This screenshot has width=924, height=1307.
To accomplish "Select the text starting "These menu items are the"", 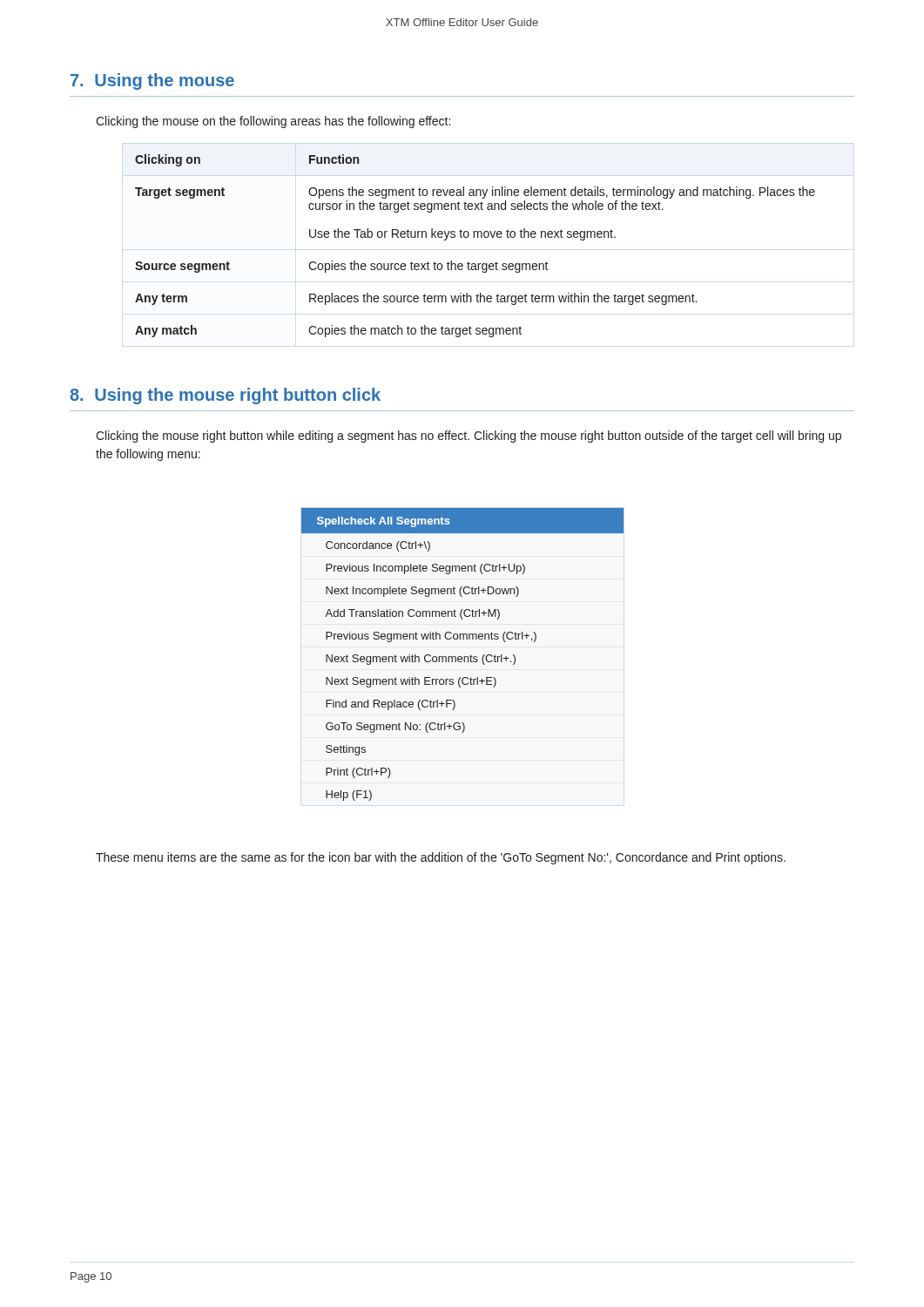I will [x=441, y=857].
